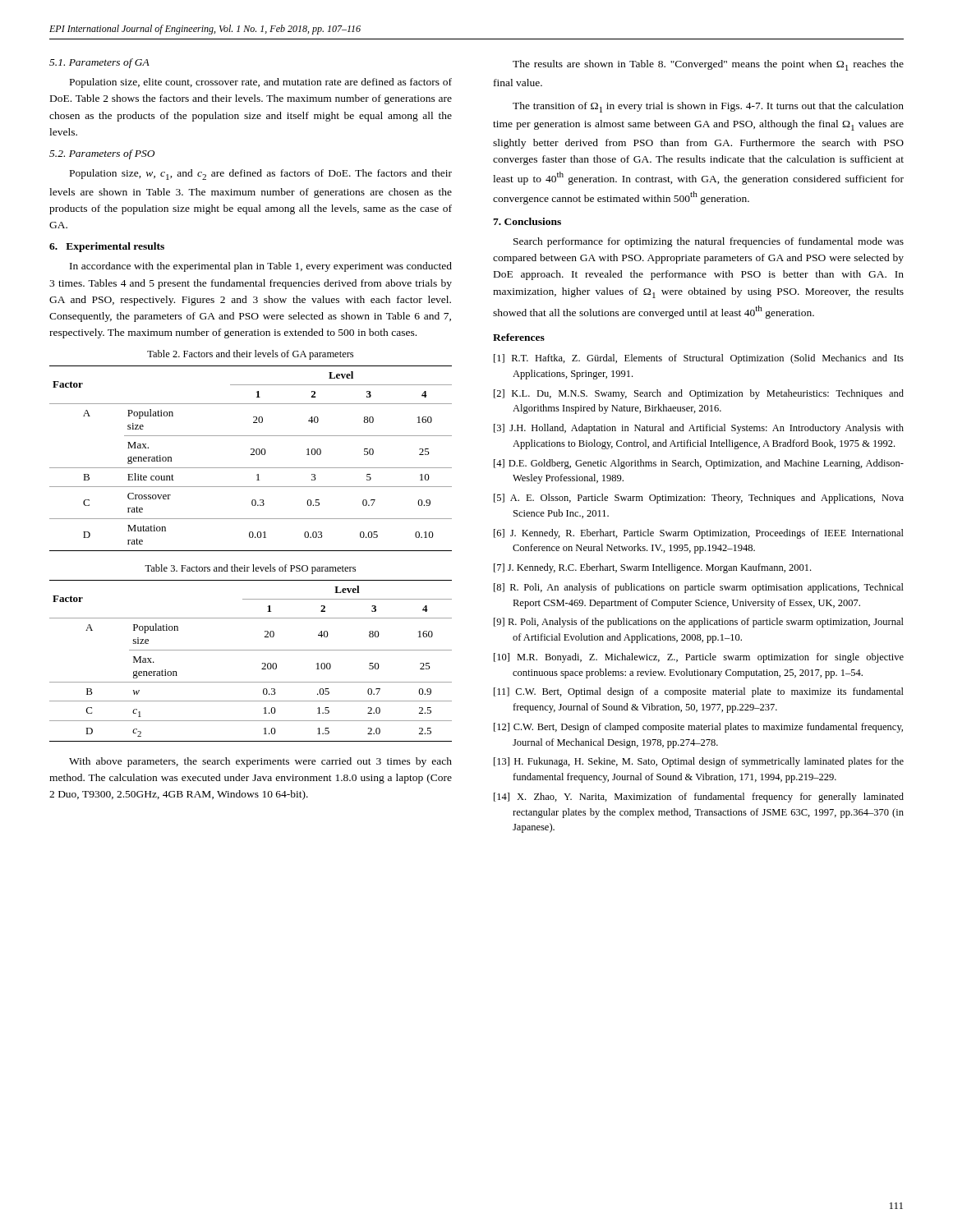953x1232 pixels.
Task: Locate the list item with the text "[9] R. Poli, Analysis of"
Action: 698,630
